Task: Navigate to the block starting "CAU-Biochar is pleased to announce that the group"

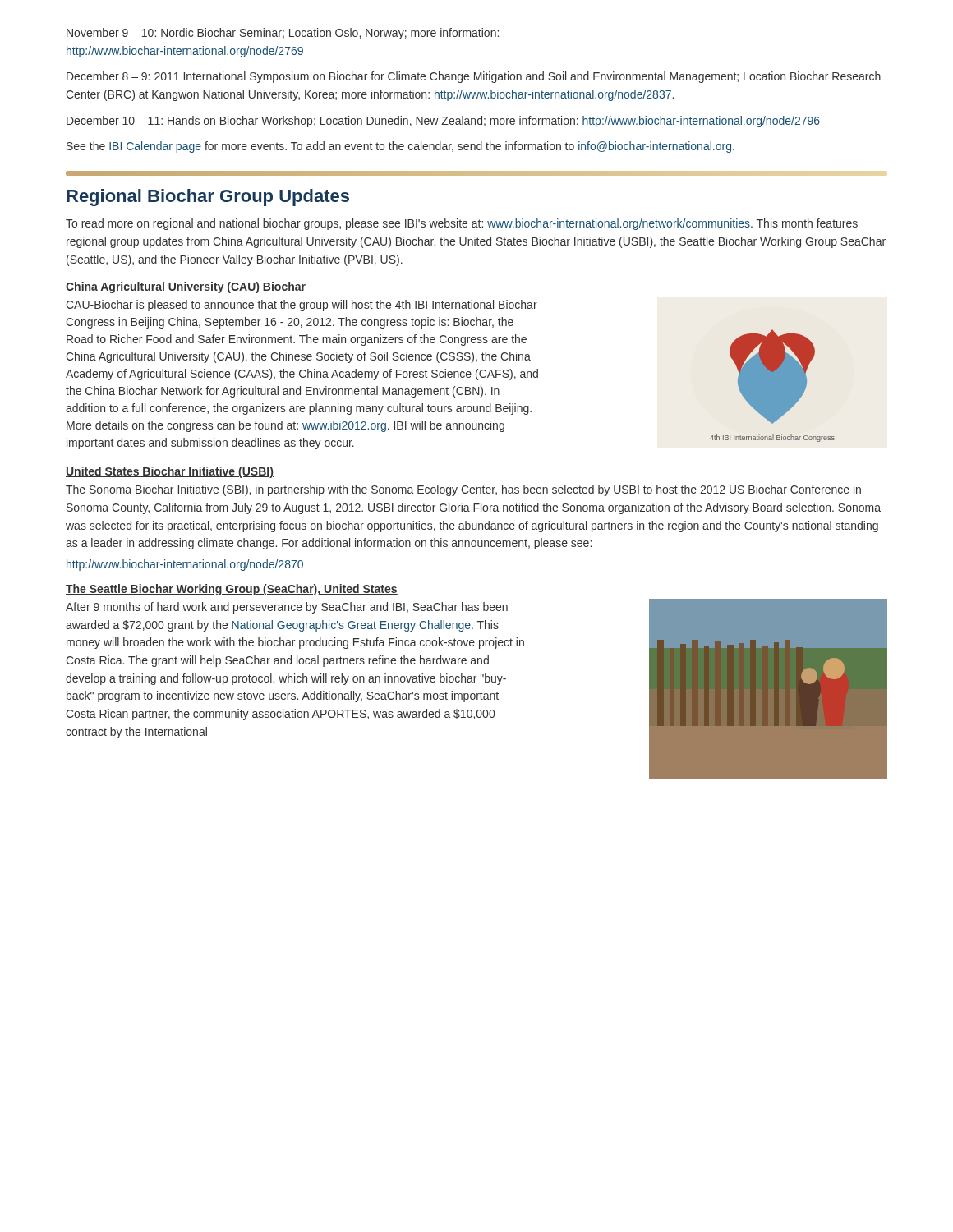Action: (x=302, y=374)
